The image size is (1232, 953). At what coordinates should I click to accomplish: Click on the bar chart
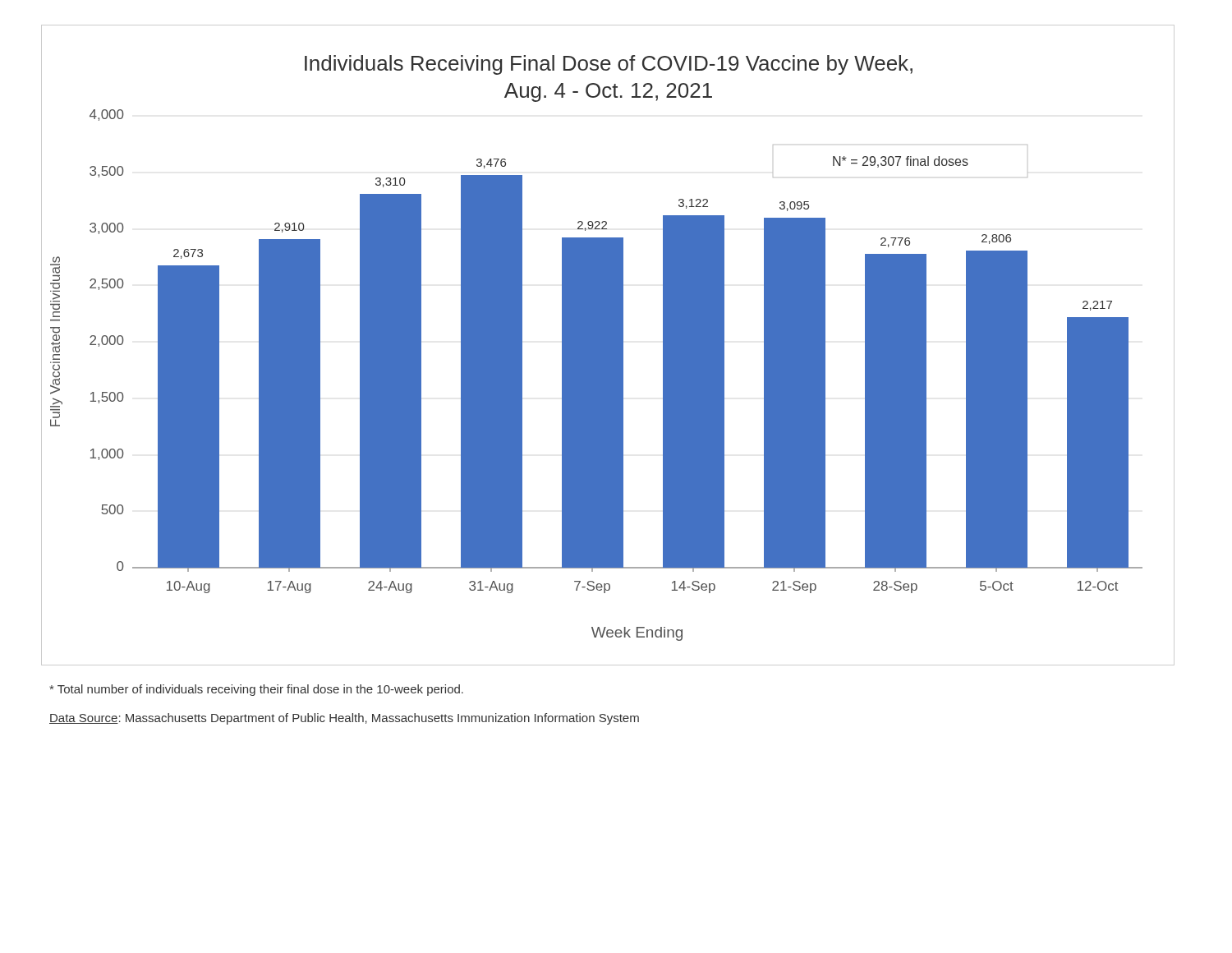(608, 345)
